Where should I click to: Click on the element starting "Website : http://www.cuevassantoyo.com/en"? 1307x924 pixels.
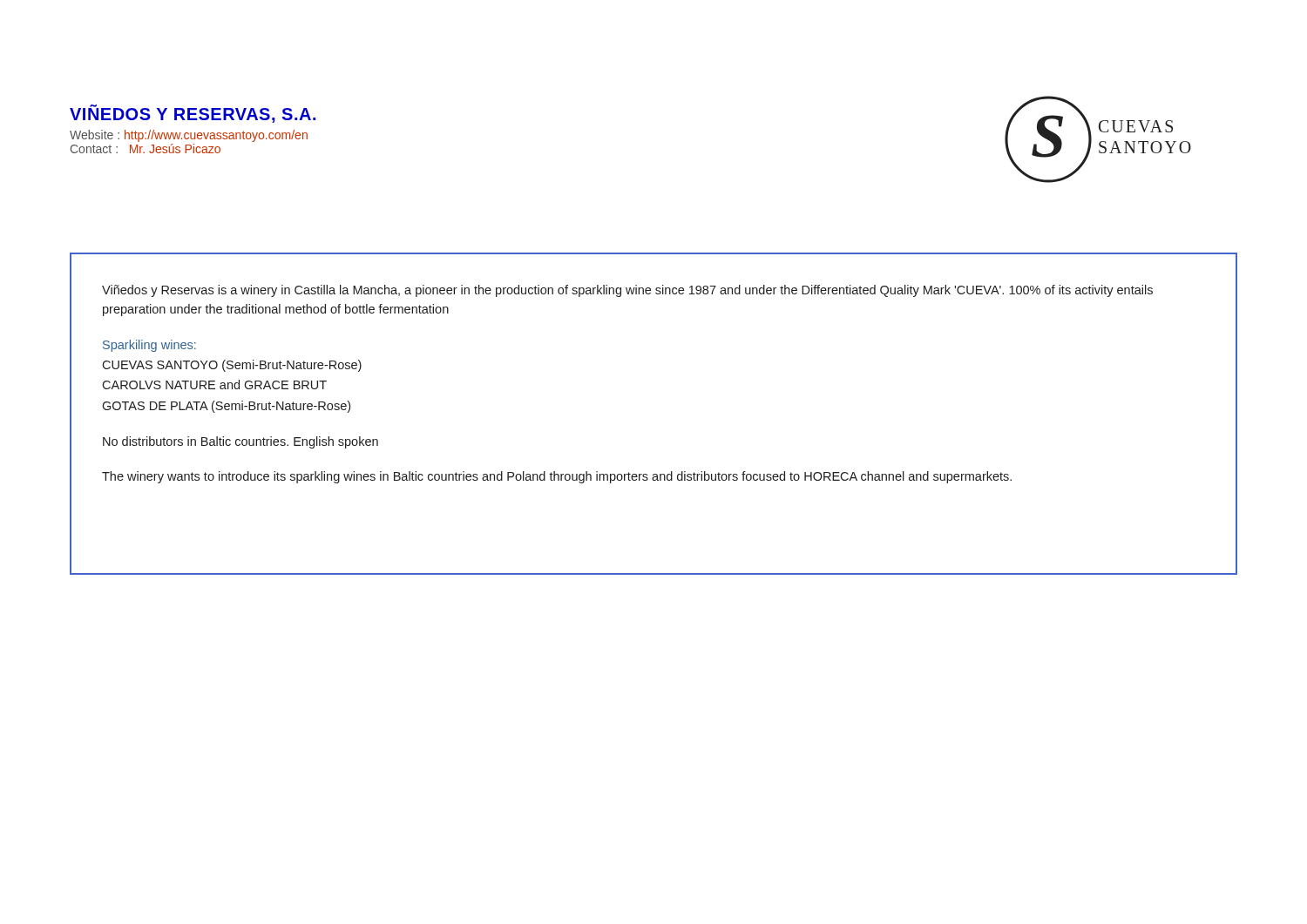pyautogui.click(x=193, y=142)
